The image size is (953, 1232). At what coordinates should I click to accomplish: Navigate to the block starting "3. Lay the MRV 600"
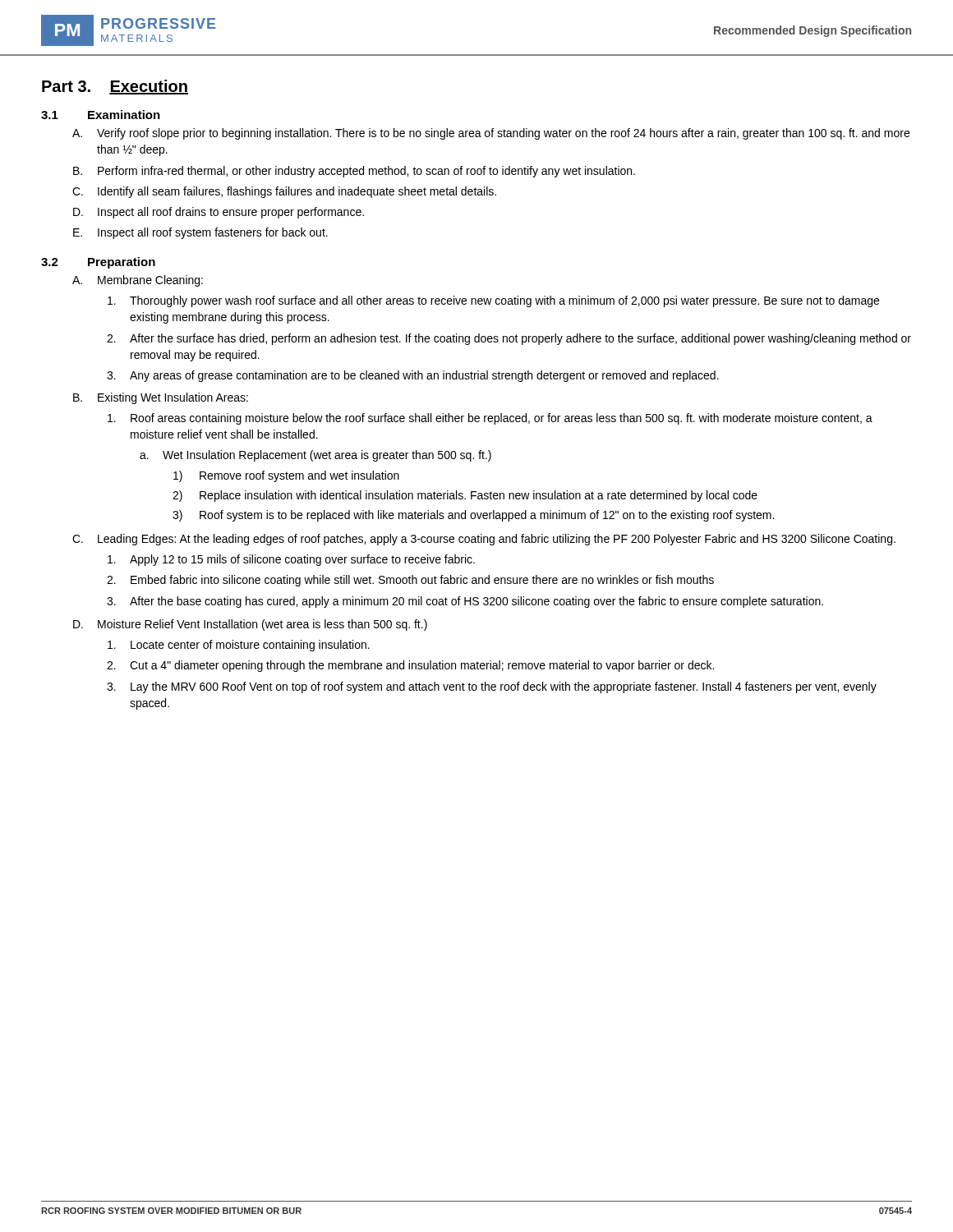click(x=509, y=695)
